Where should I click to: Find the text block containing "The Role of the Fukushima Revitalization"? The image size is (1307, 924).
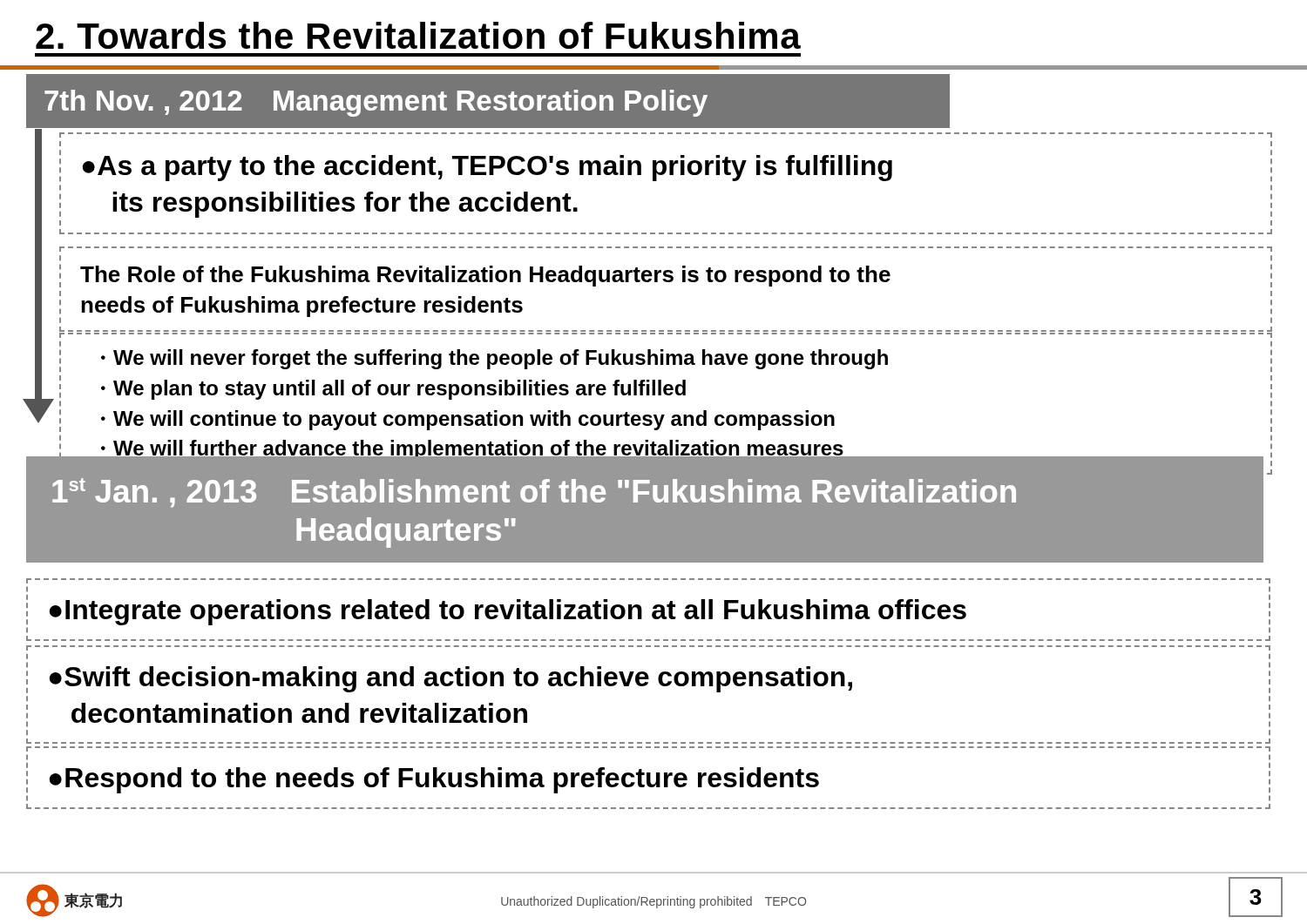[666, 290]
